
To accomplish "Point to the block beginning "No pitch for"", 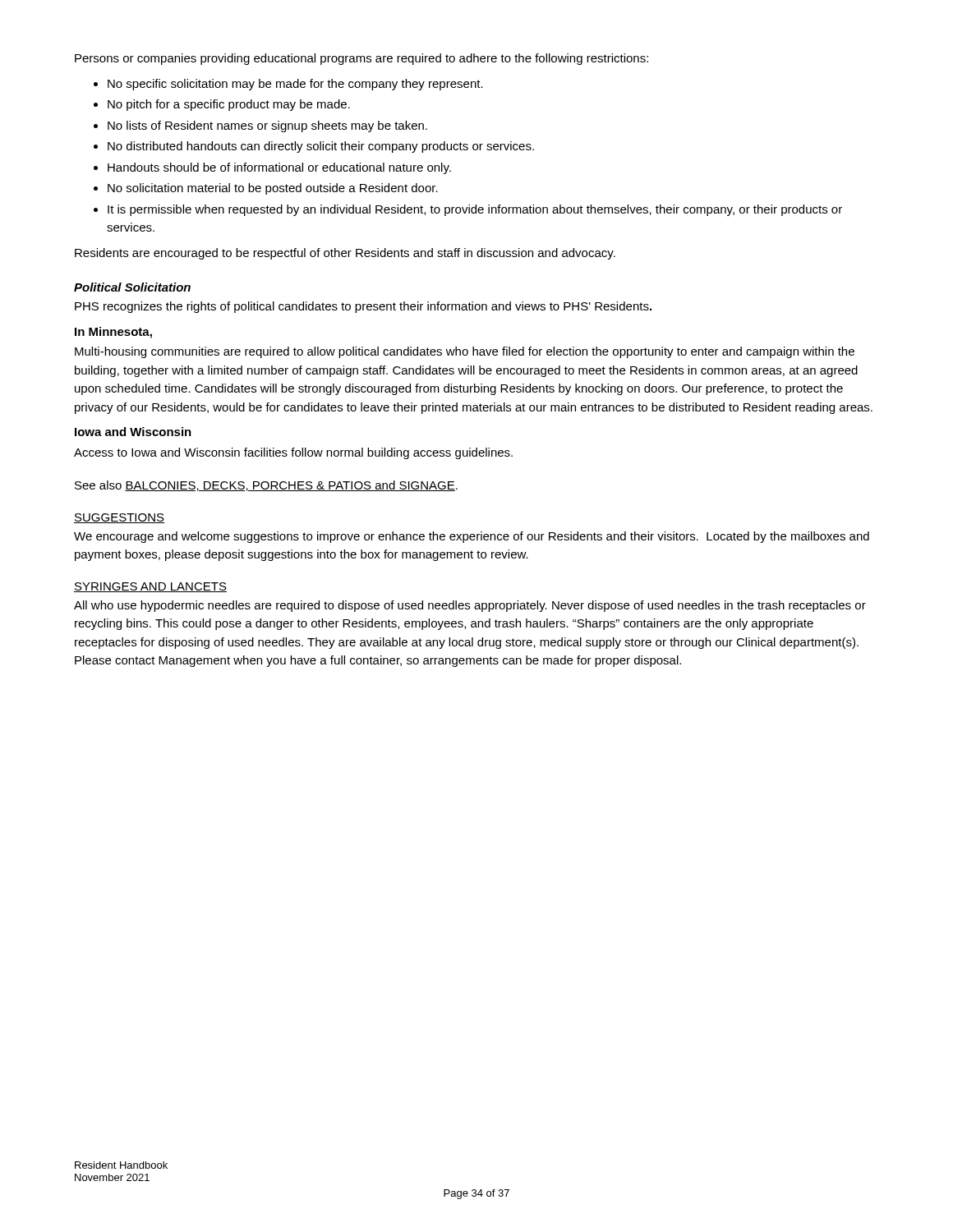I will (x=229, y=104).
